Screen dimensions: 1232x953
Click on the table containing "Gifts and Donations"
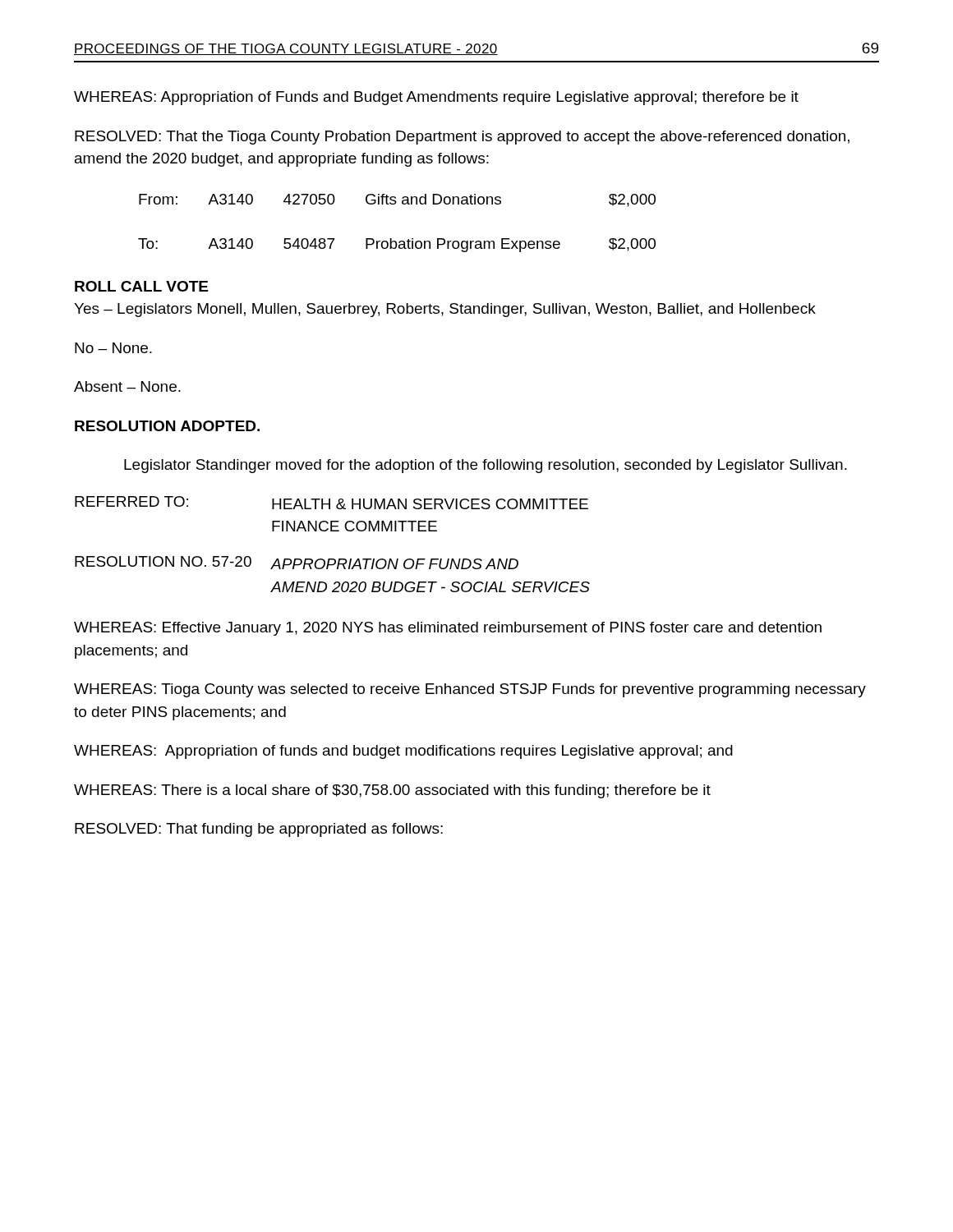[501, 221]
